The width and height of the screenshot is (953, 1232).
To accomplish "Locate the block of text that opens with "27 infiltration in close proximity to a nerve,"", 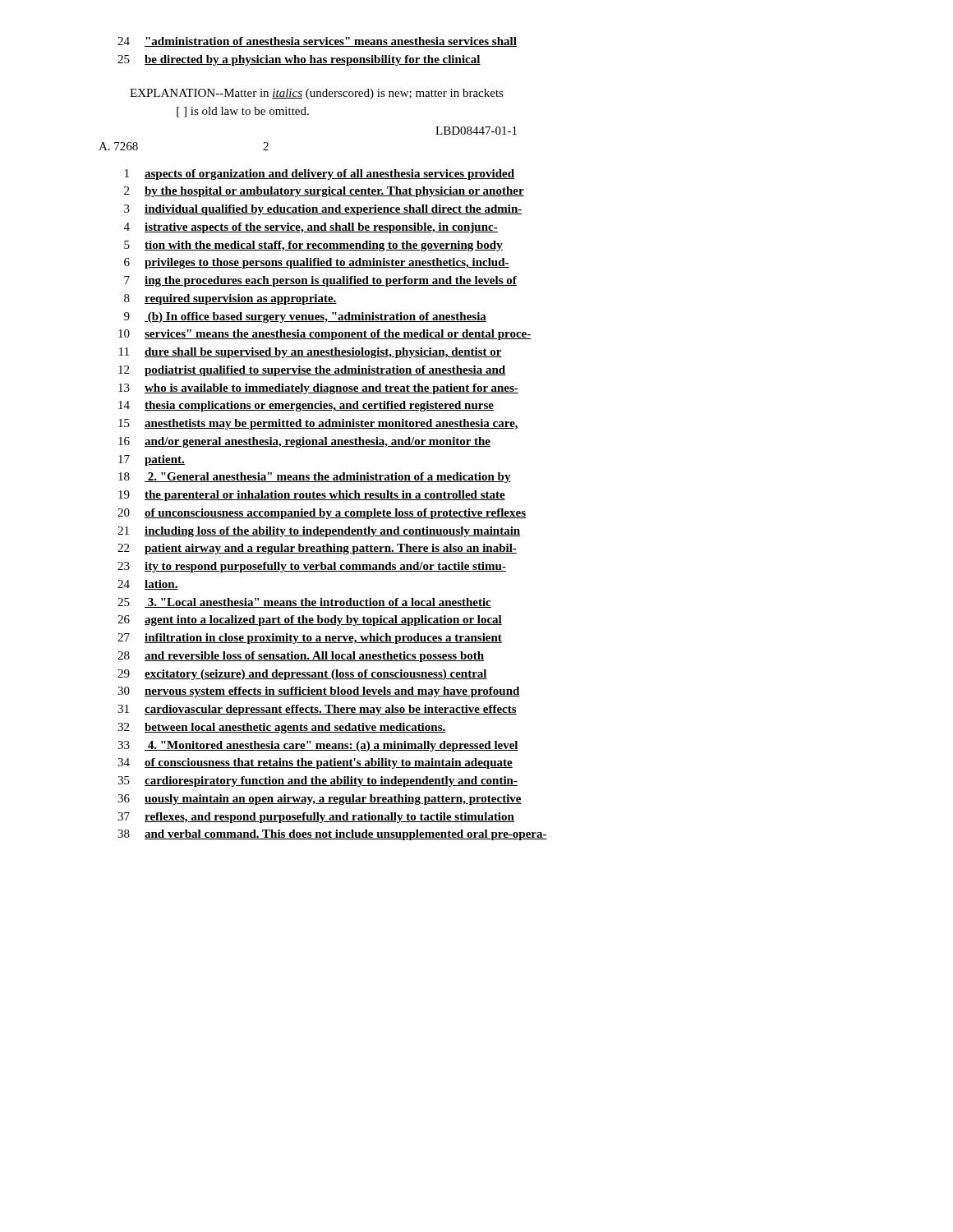I will click(476, 638).
